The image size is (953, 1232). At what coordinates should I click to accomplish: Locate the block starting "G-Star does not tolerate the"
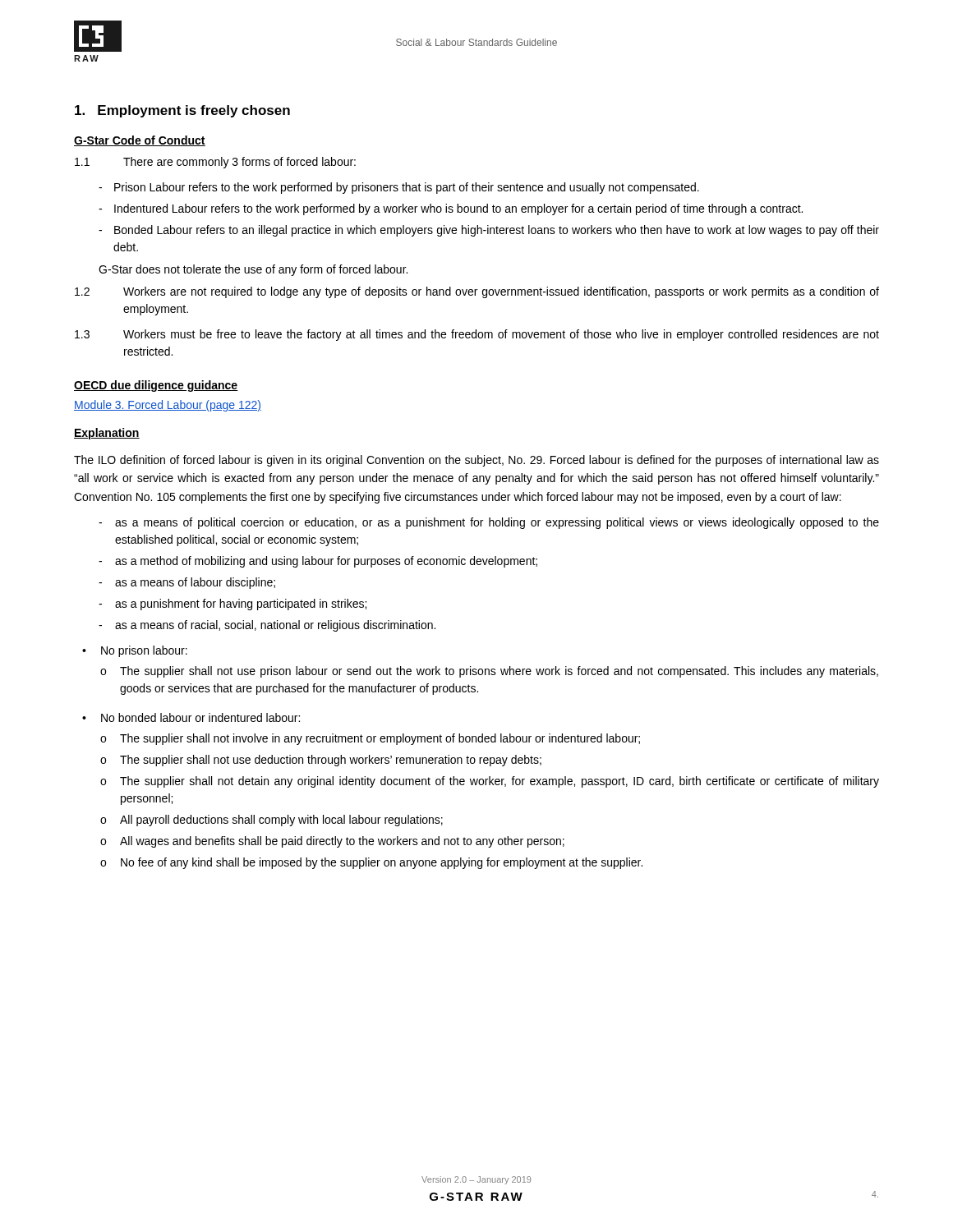pos(253,270)
